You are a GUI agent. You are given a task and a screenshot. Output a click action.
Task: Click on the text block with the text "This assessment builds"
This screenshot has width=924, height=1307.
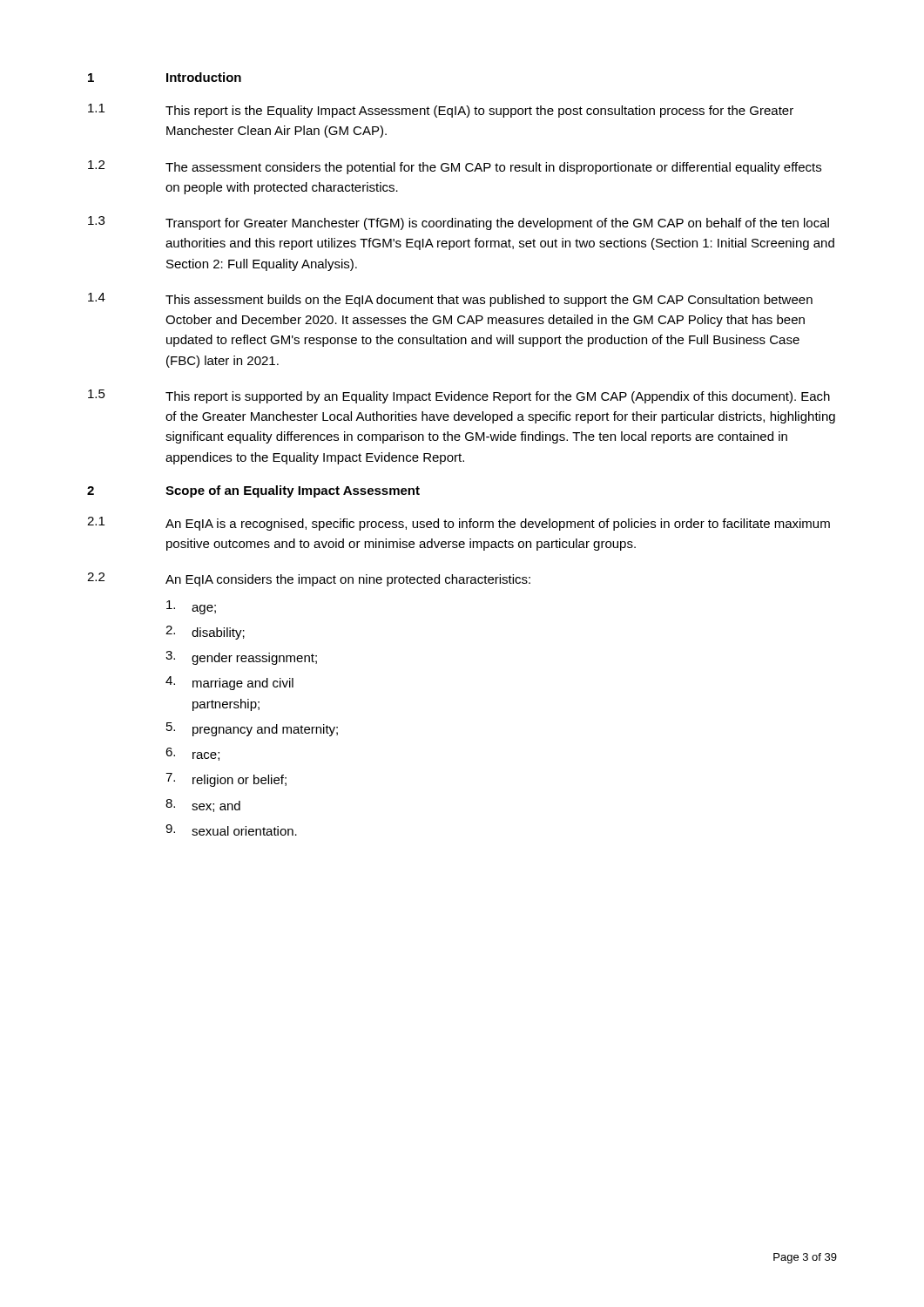coord(489,329)
